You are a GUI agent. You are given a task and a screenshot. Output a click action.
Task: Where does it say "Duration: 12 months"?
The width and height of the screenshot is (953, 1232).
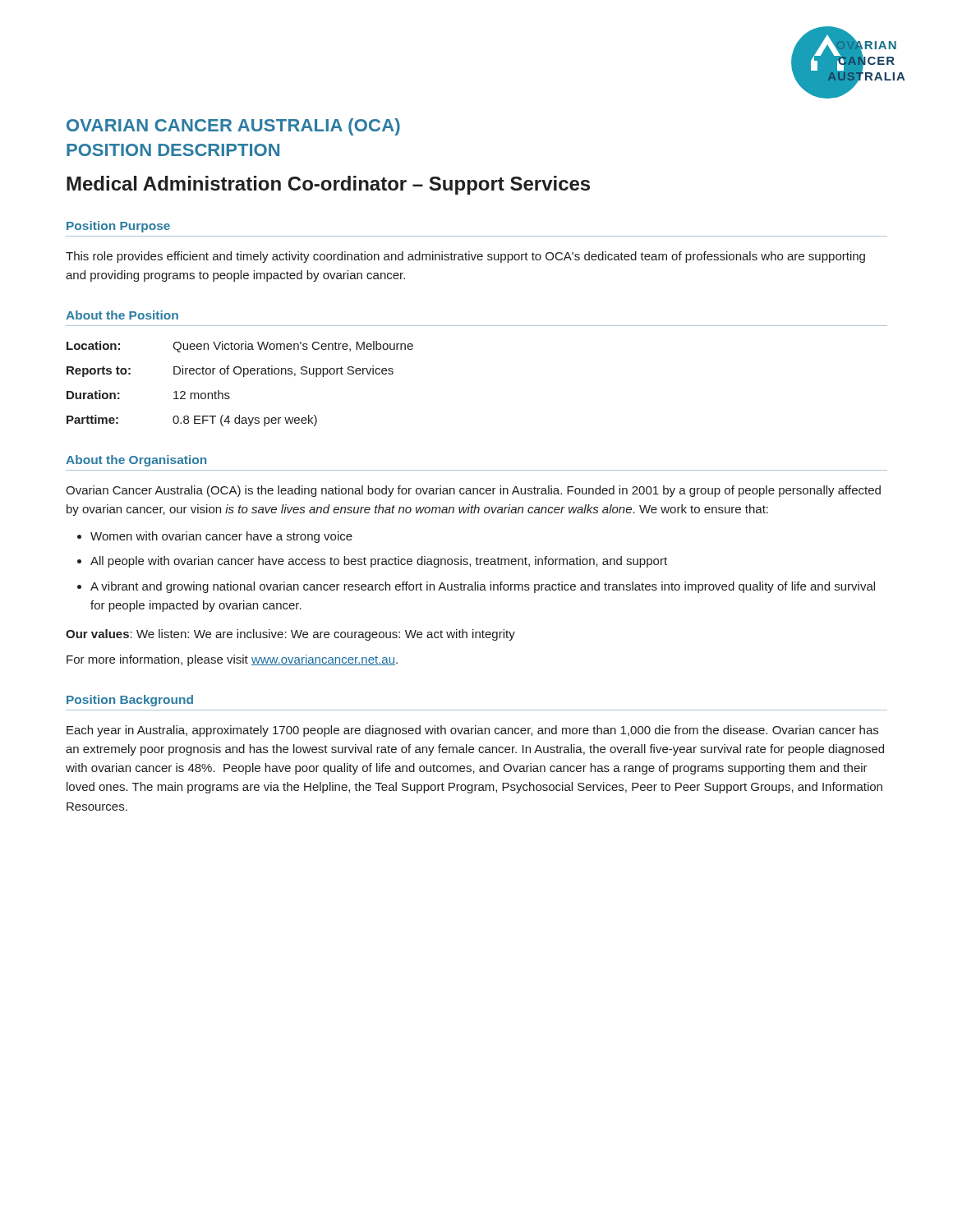coord(90,394)
